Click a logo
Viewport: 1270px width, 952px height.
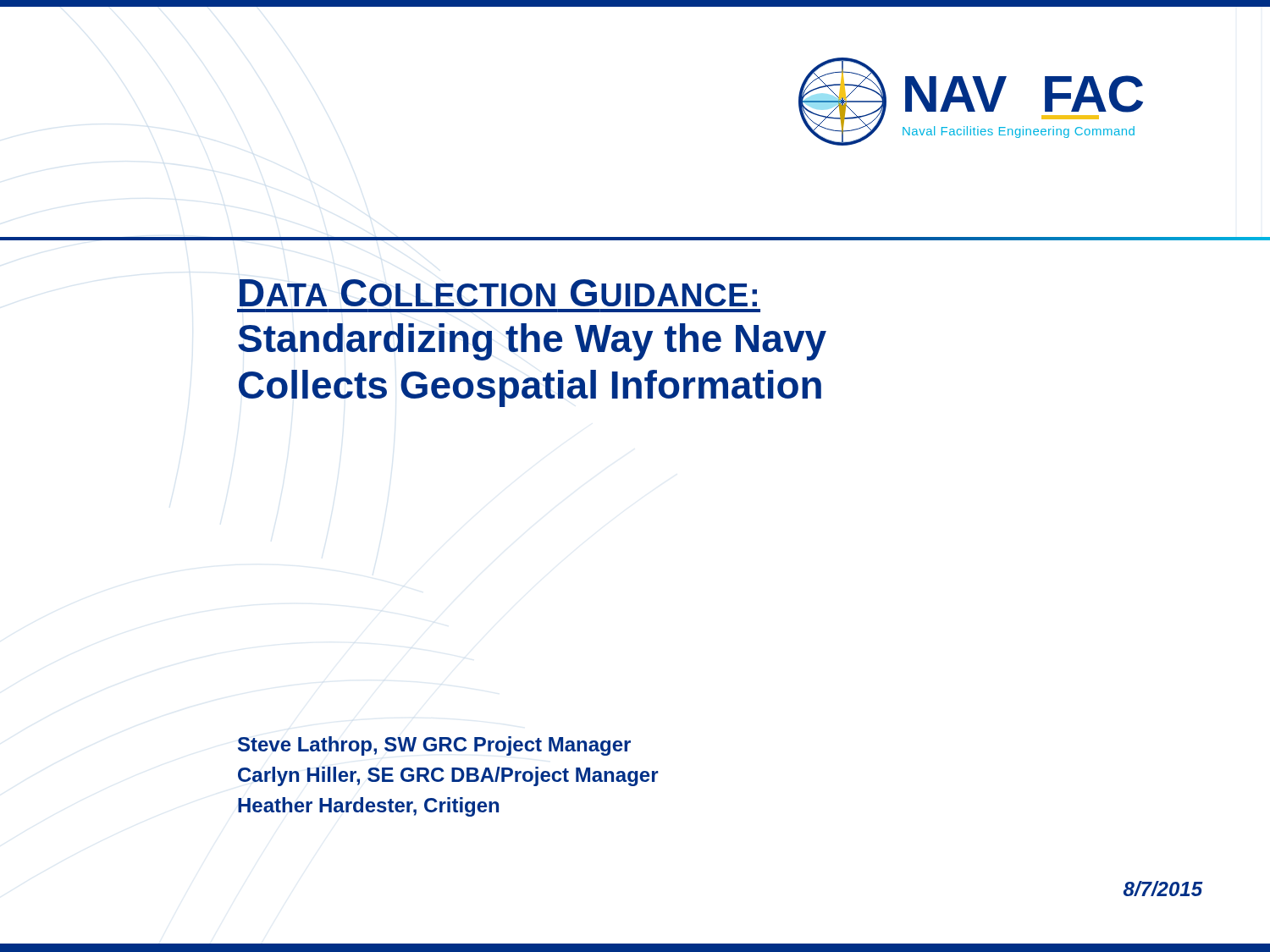coord(999,103)
